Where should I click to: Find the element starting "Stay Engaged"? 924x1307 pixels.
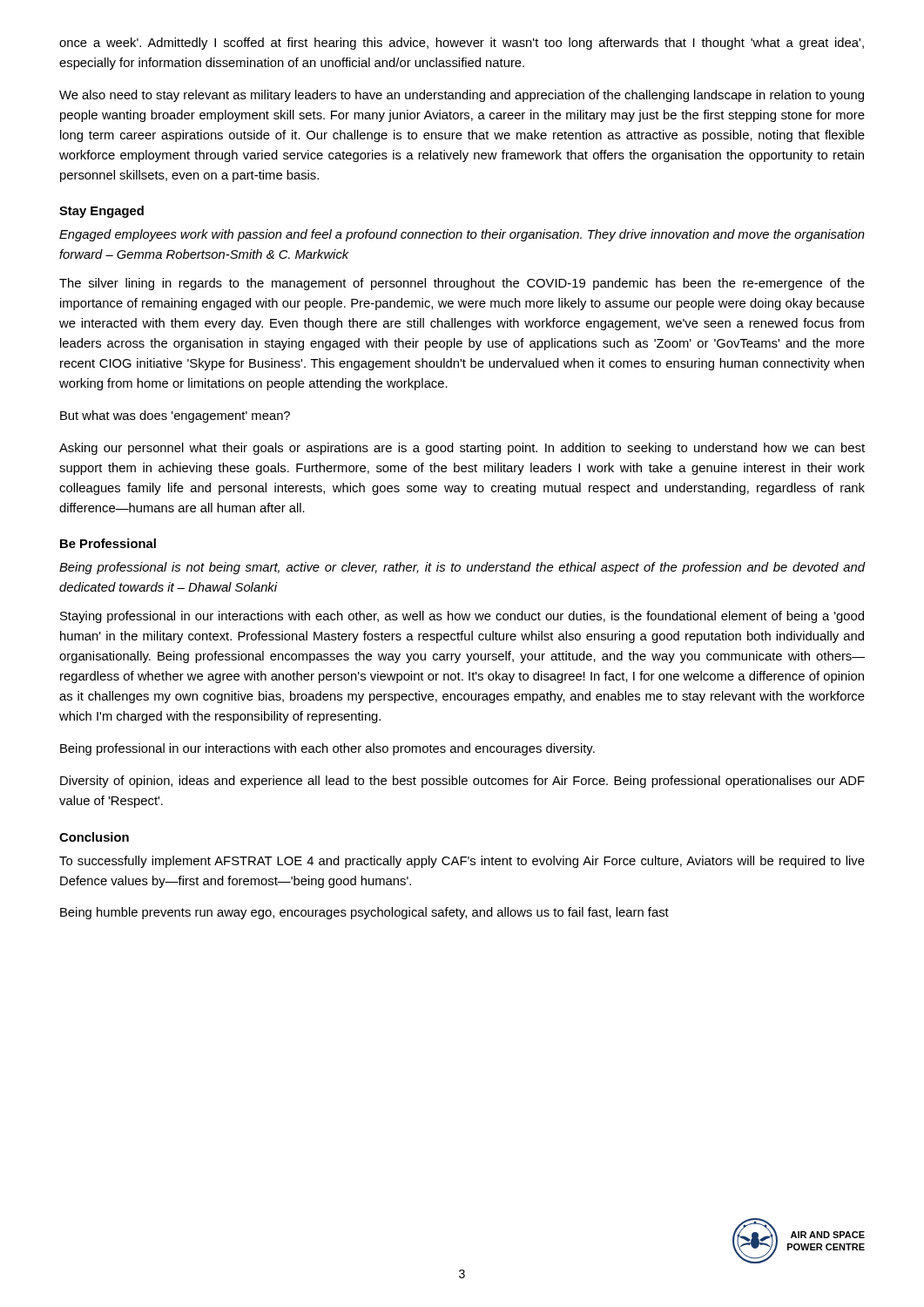click(102, 211)
